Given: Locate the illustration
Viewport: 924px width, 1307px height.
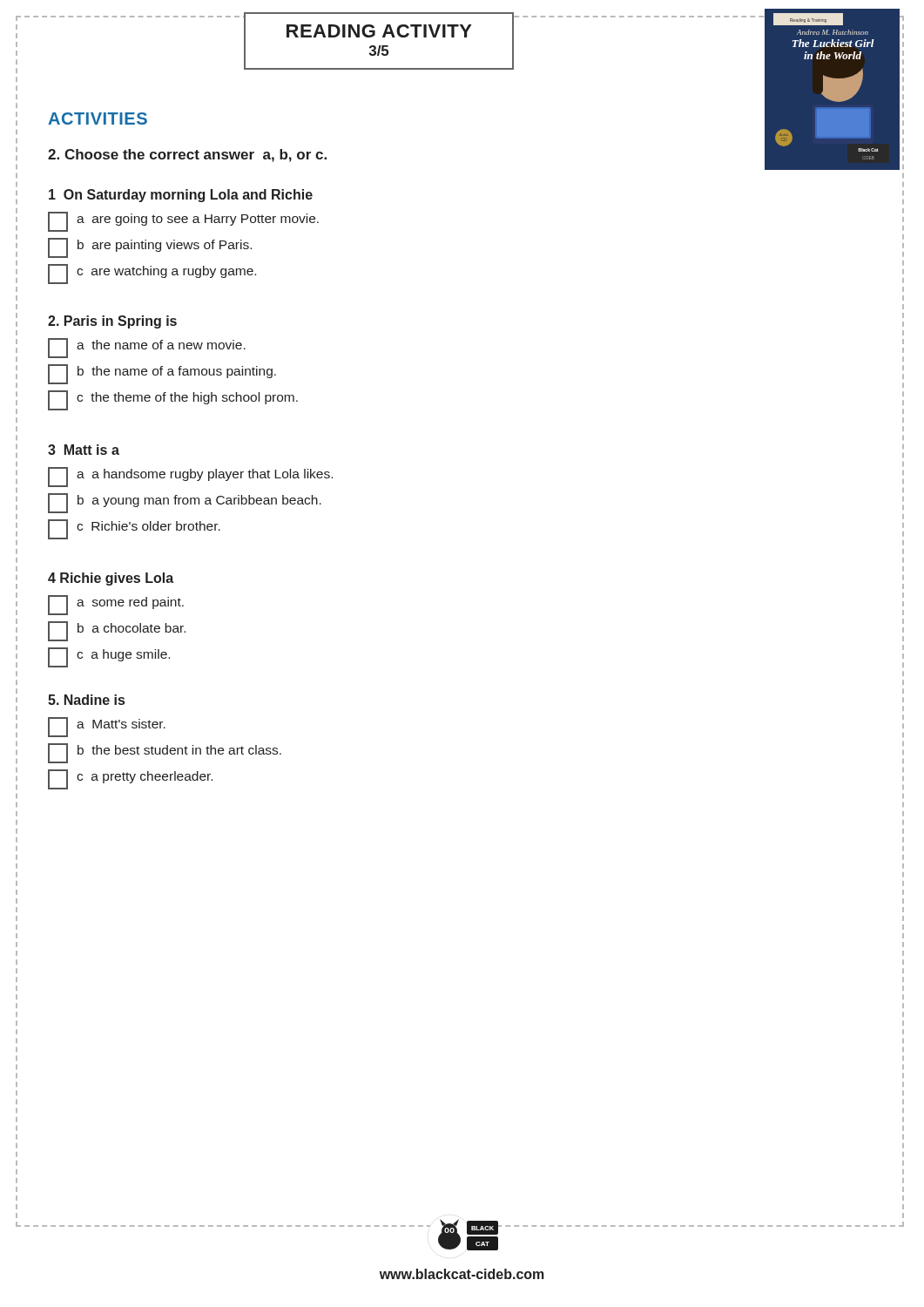Looking at the screenshot, I should pos(832,89).
